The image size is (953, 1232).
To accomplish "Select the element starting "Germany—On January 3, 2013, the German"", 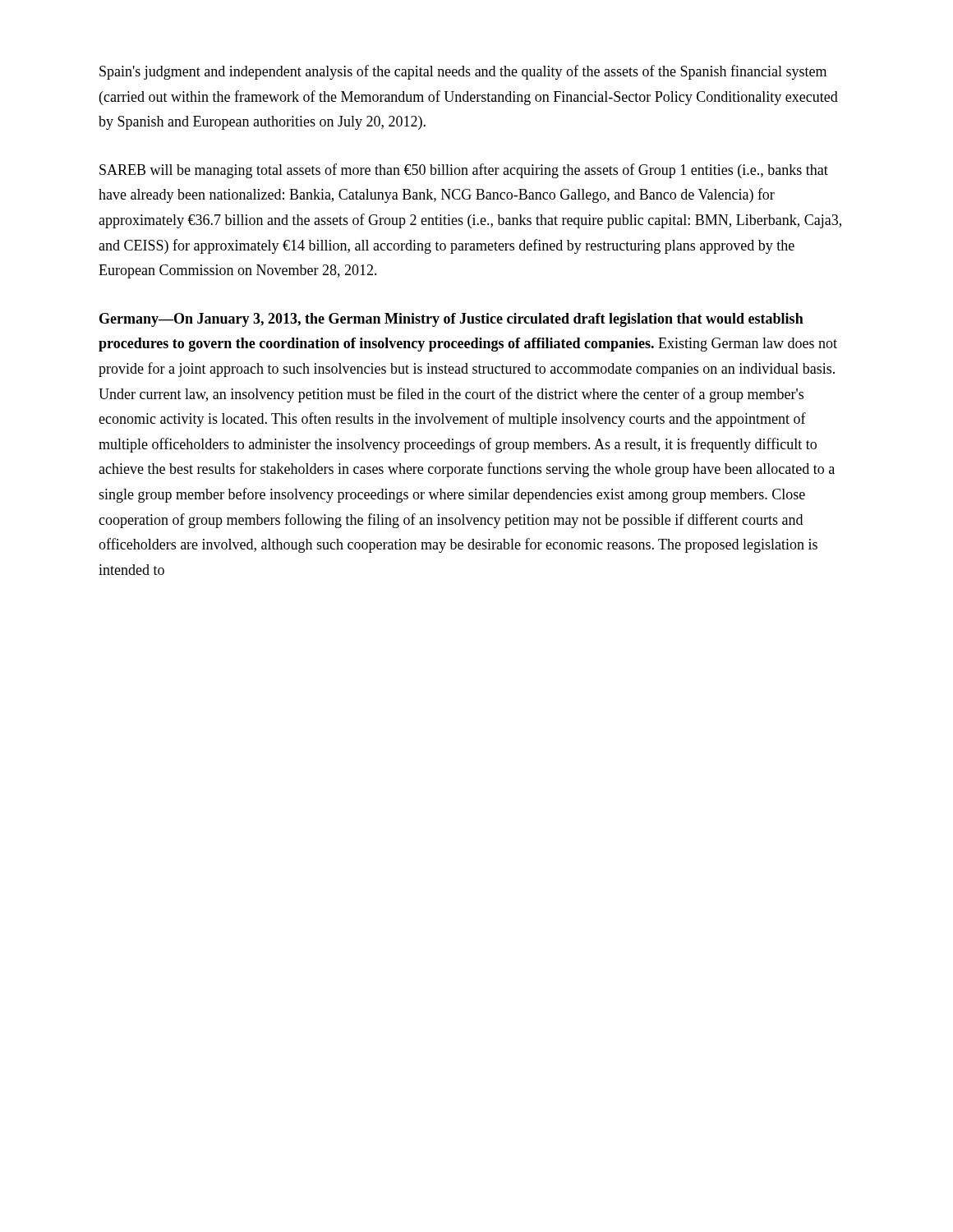I will (x=468, y=444).
